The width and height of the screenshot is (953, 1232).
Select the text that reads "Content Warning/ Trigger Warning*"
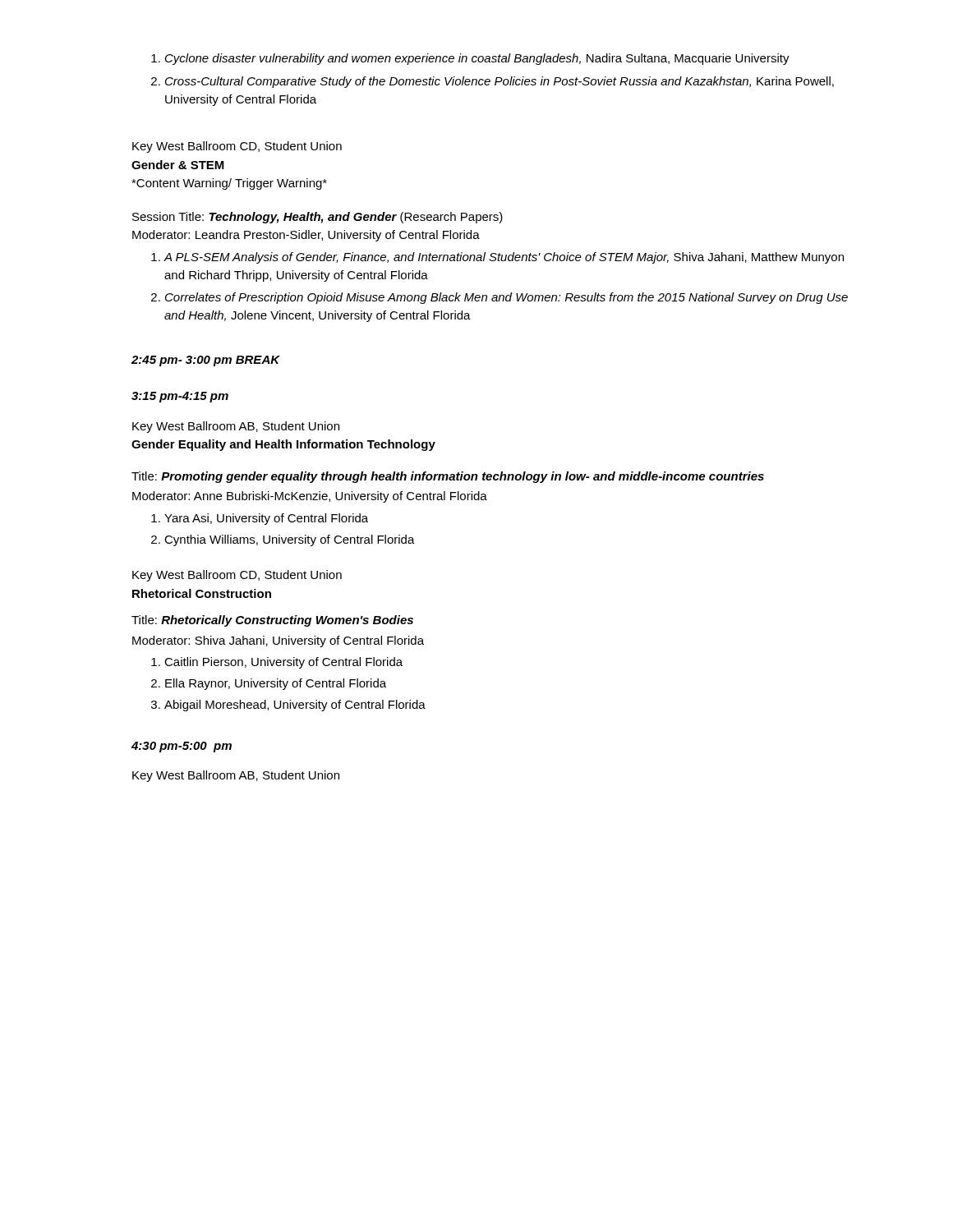click(229, 183)
